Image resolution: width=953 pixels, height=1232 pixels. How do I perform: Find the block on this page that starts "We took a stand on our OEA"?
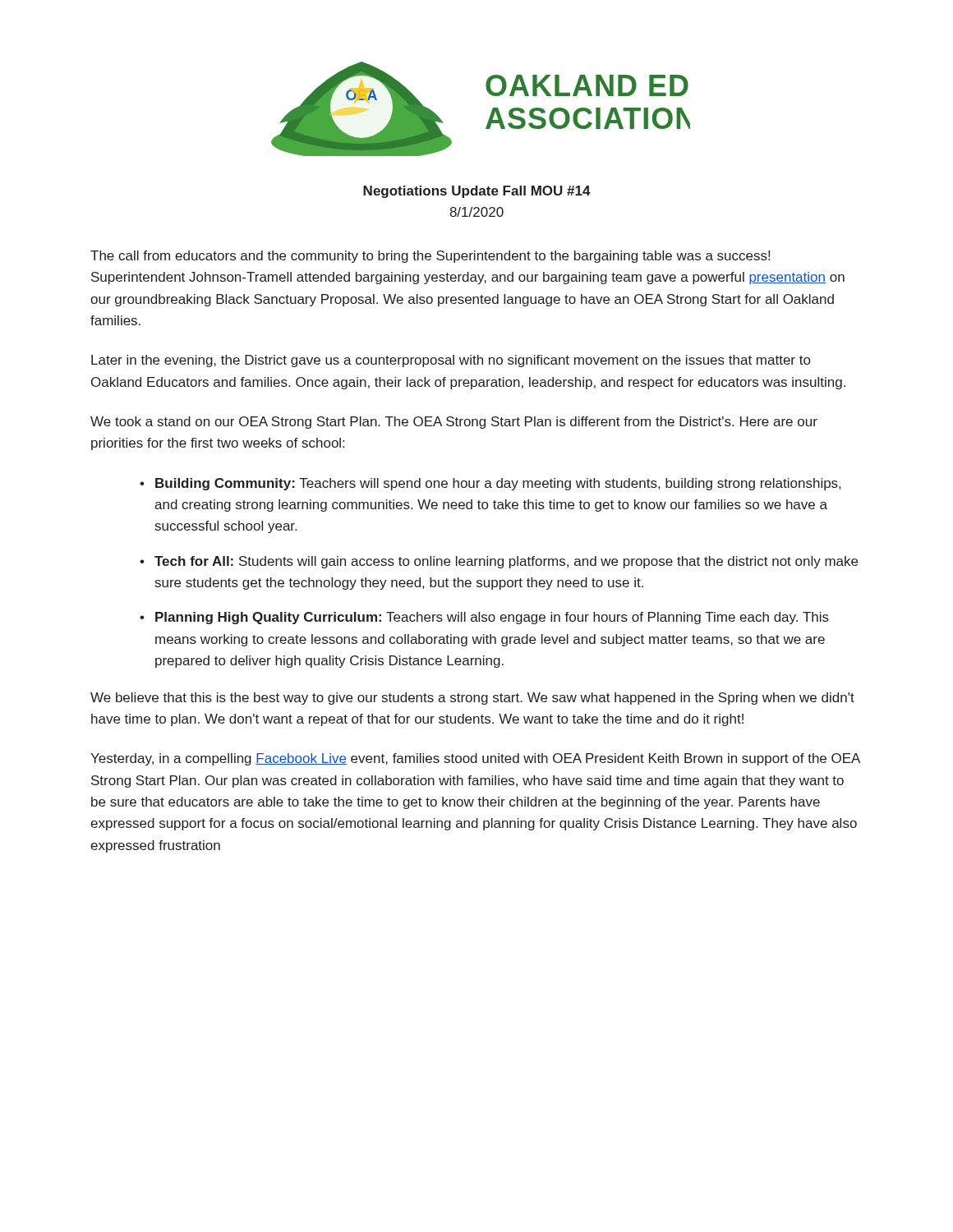pos(454,433)
